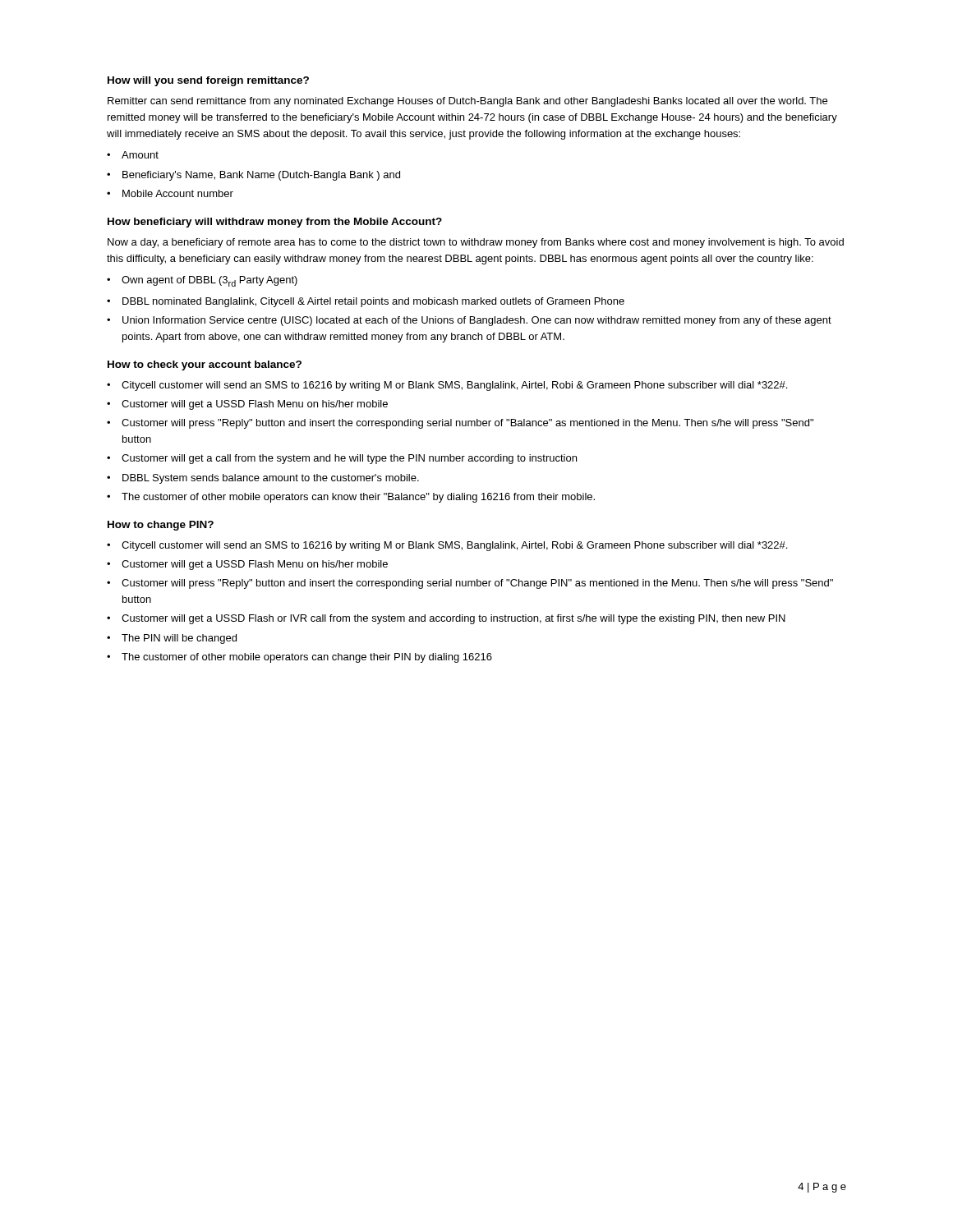Locate the list item with the text "The PIN will be changed"
953x1232 pixels.
click(179, 637)
